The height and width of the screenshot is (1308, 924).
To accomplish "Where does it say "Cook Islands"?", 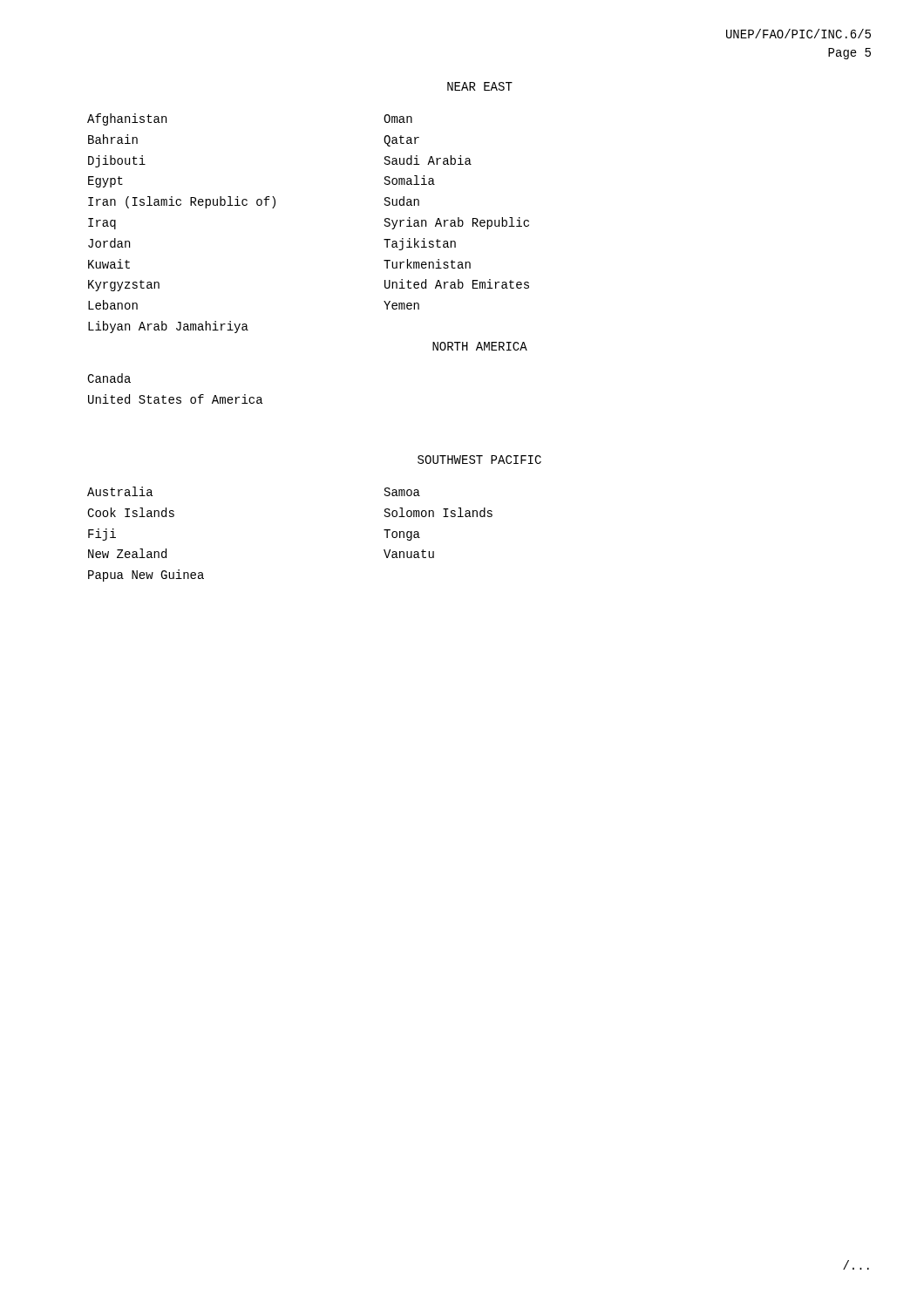I will click(131, 513).
